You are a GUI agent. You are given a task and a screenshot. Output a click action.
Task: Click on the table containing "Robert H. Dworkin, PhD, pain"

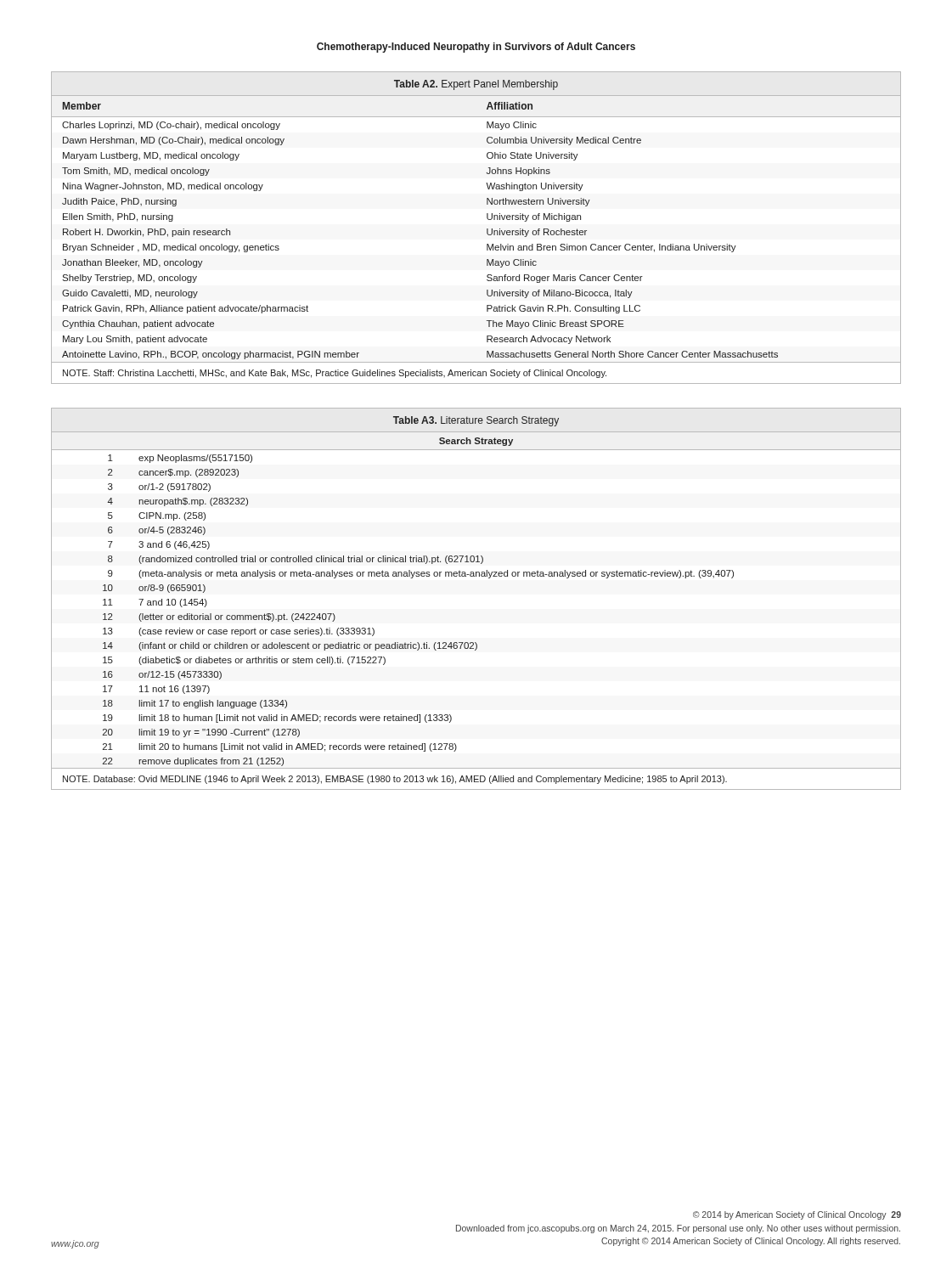coord(476,228)
